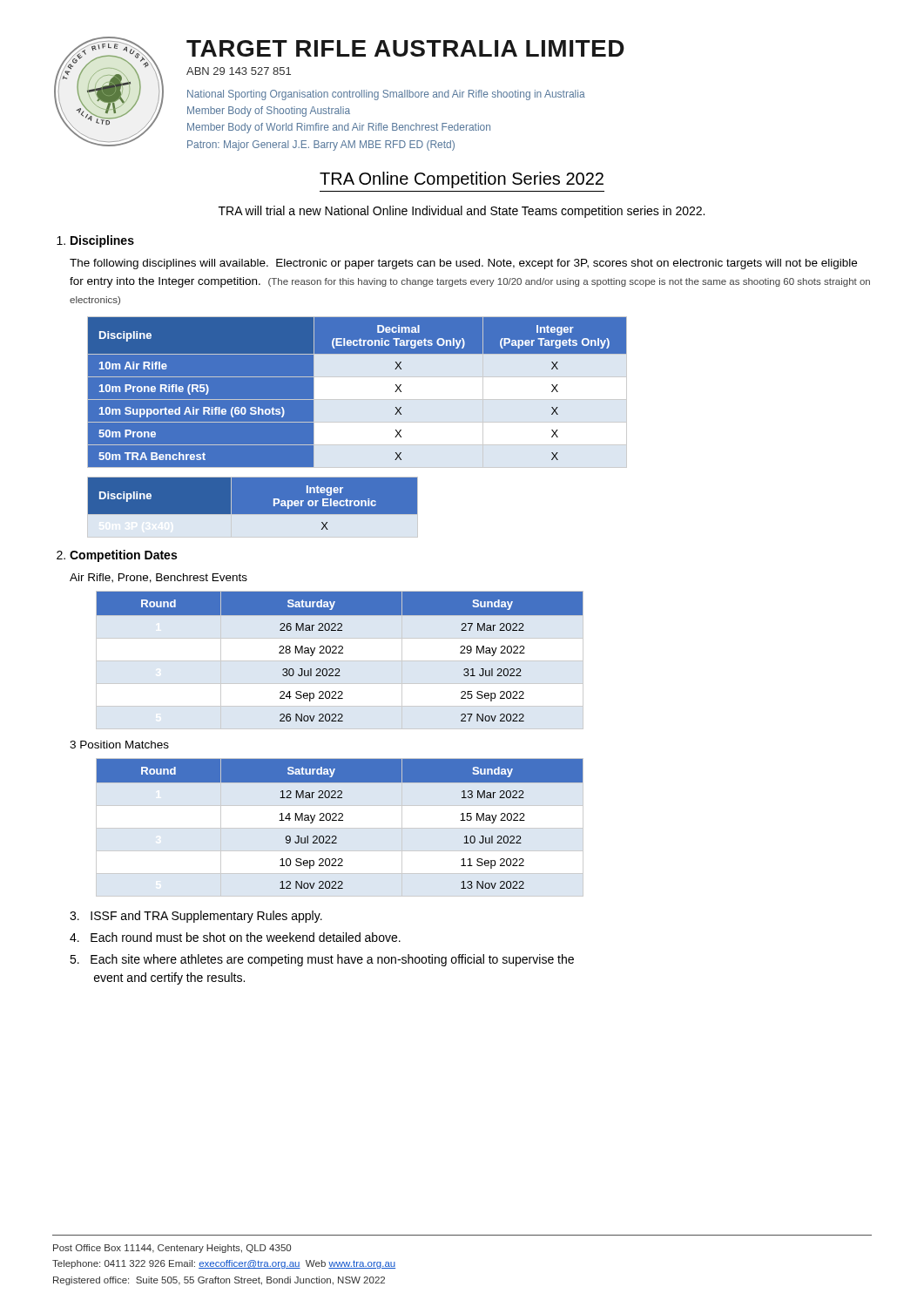Viewport: 924px width, 1307px height.
Task: Find the logo
Action: point(109,91)
